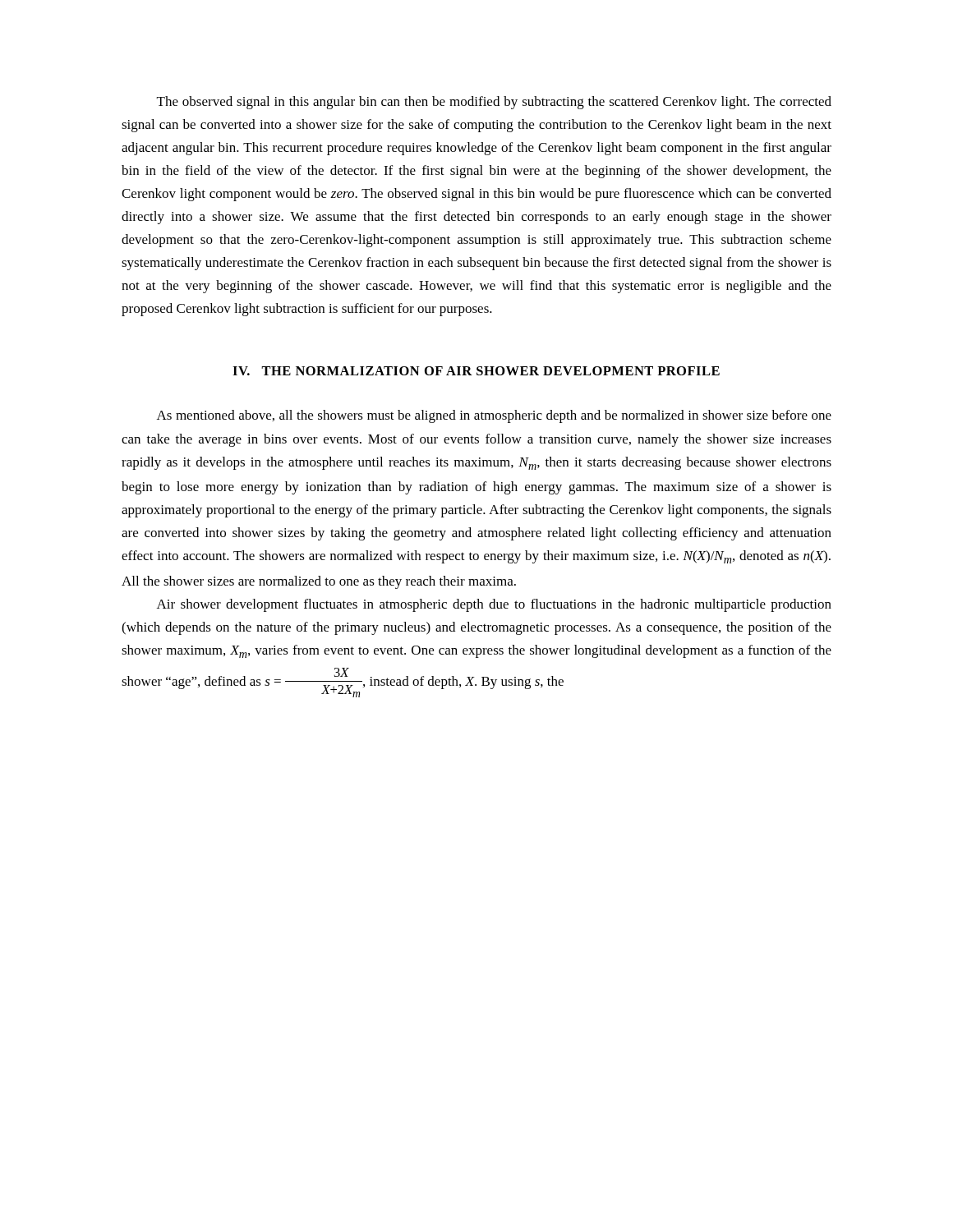Locate the element starting "As mentioned above, all the showers must"

pyautogui.click(x=476, y=498)
